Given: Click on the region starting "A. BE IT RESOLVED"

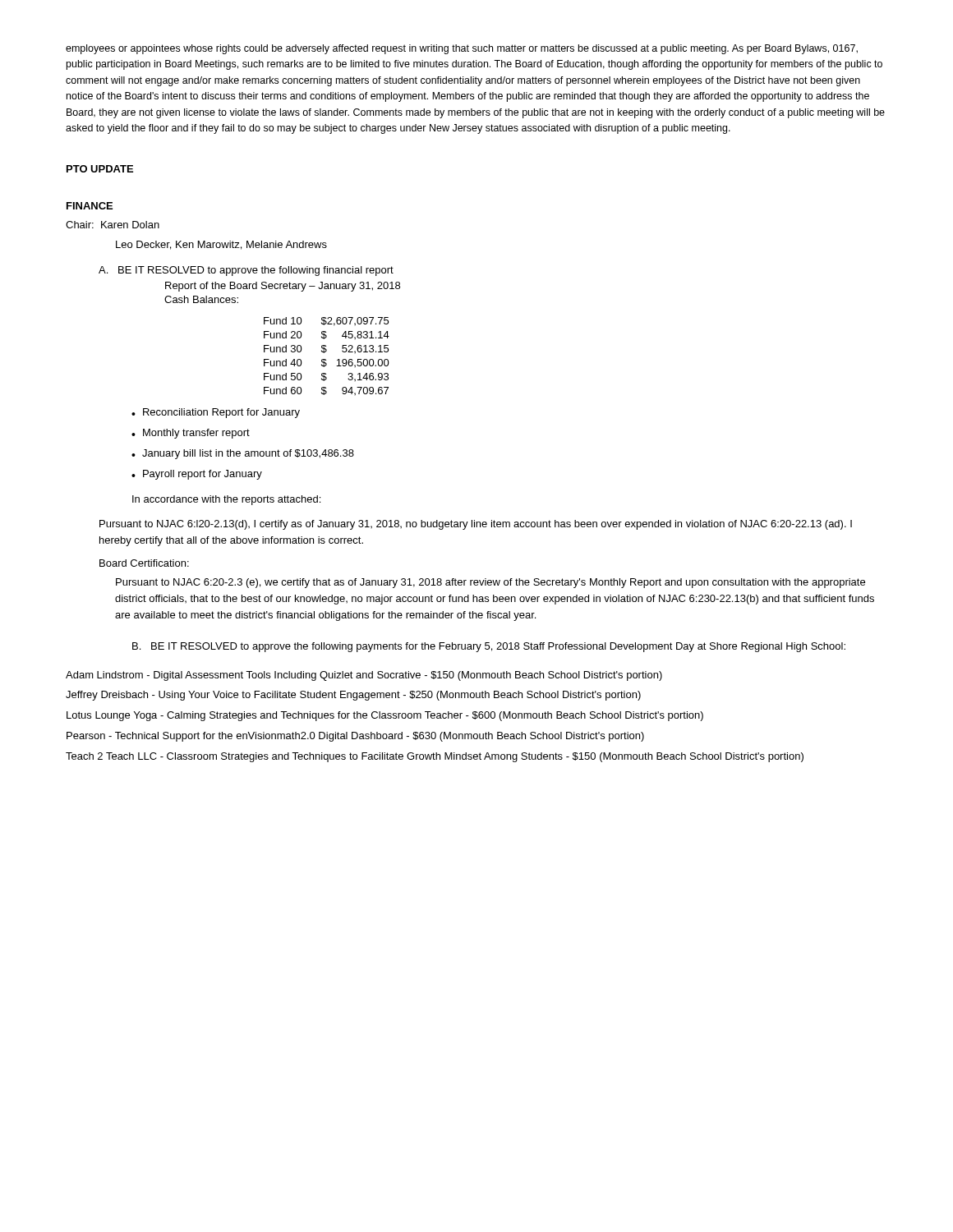Looking at the screenshot, I should 246,271.
